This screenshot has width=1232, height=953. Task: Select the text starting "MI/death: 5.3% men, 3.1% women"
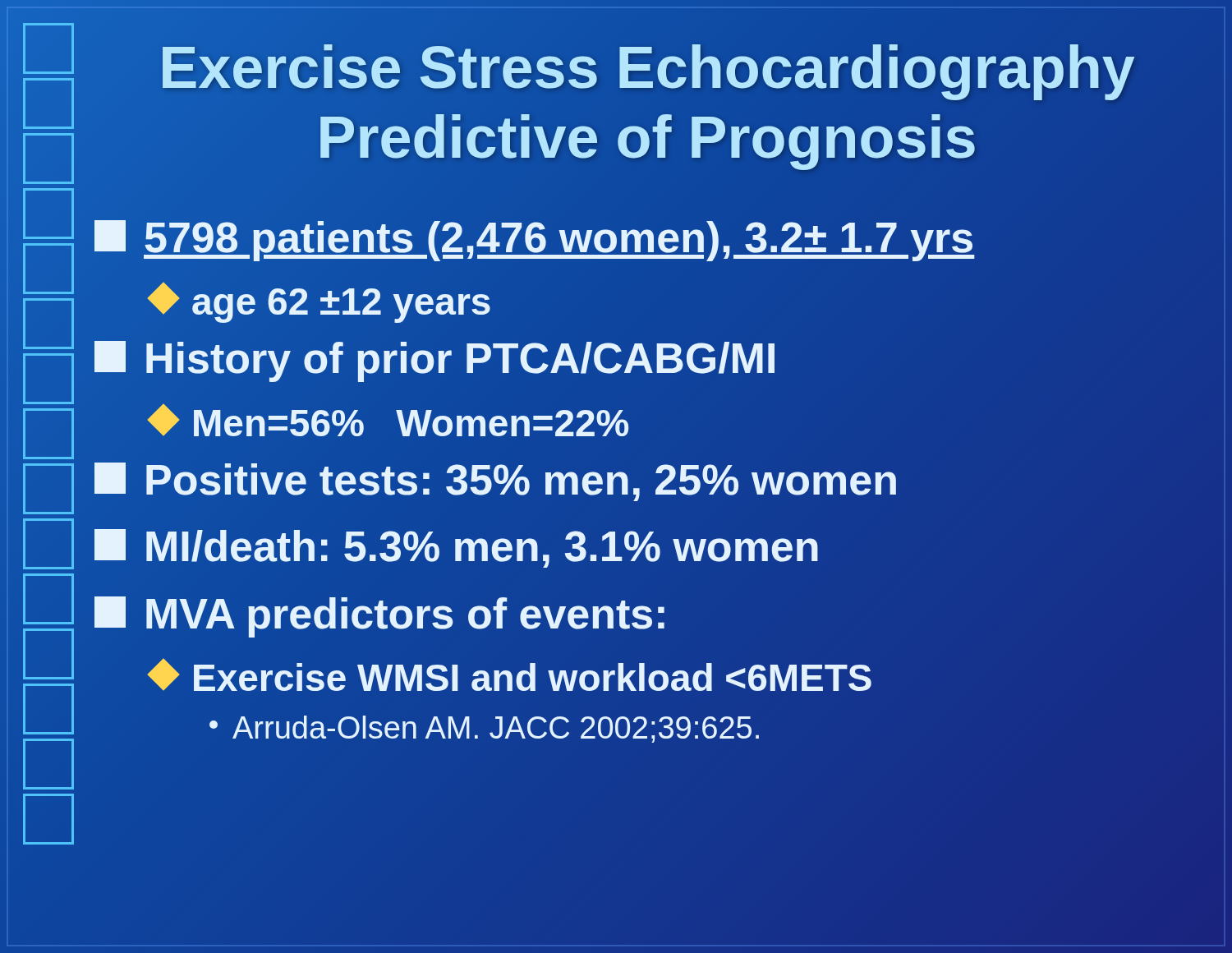point(457,547)
